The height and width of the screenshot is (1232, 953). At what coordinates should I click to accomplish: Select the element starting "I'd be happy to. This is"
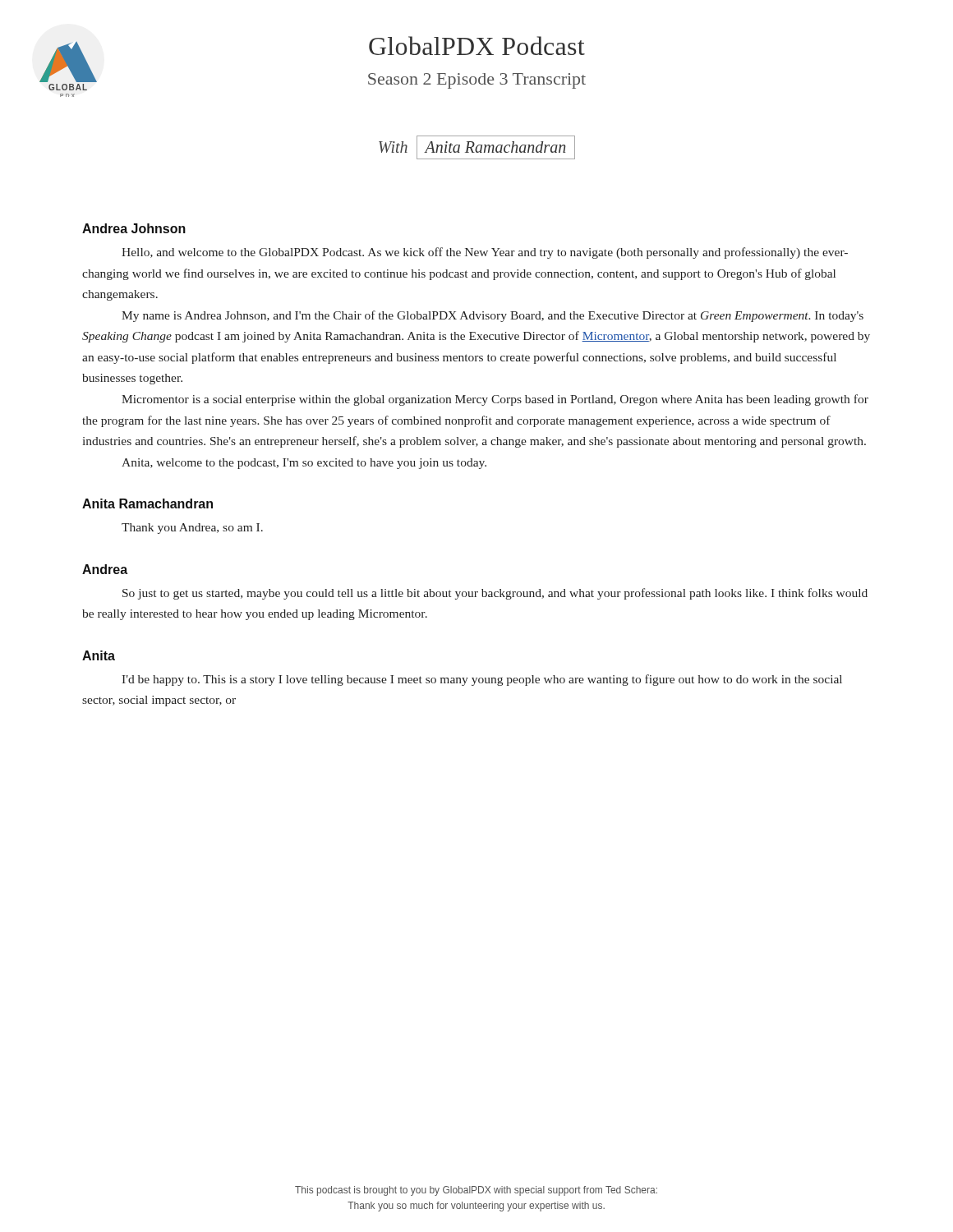click(476, 689)
